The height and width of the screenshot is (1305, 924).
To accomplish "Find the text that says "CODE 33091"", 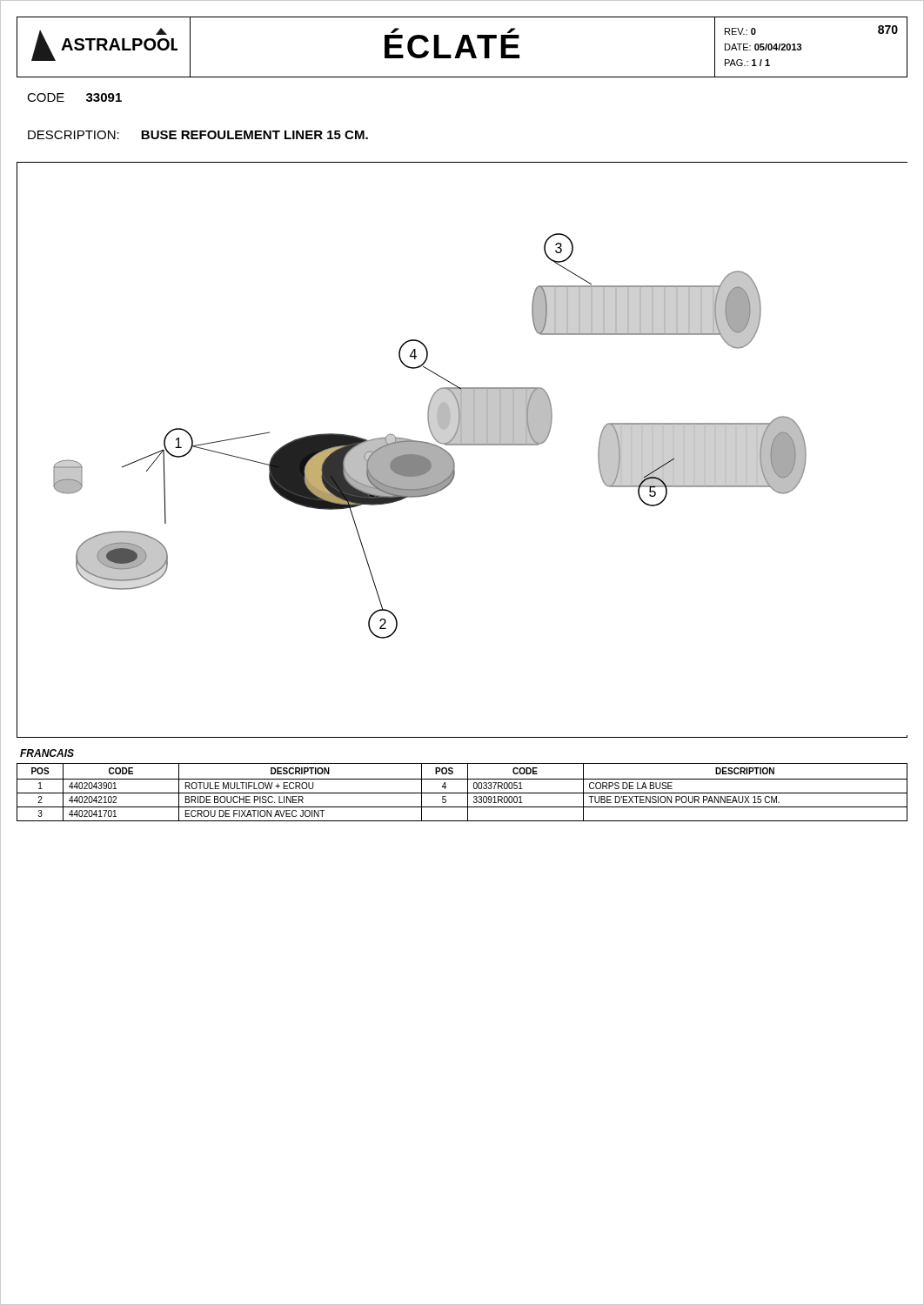I will (74, 97).
